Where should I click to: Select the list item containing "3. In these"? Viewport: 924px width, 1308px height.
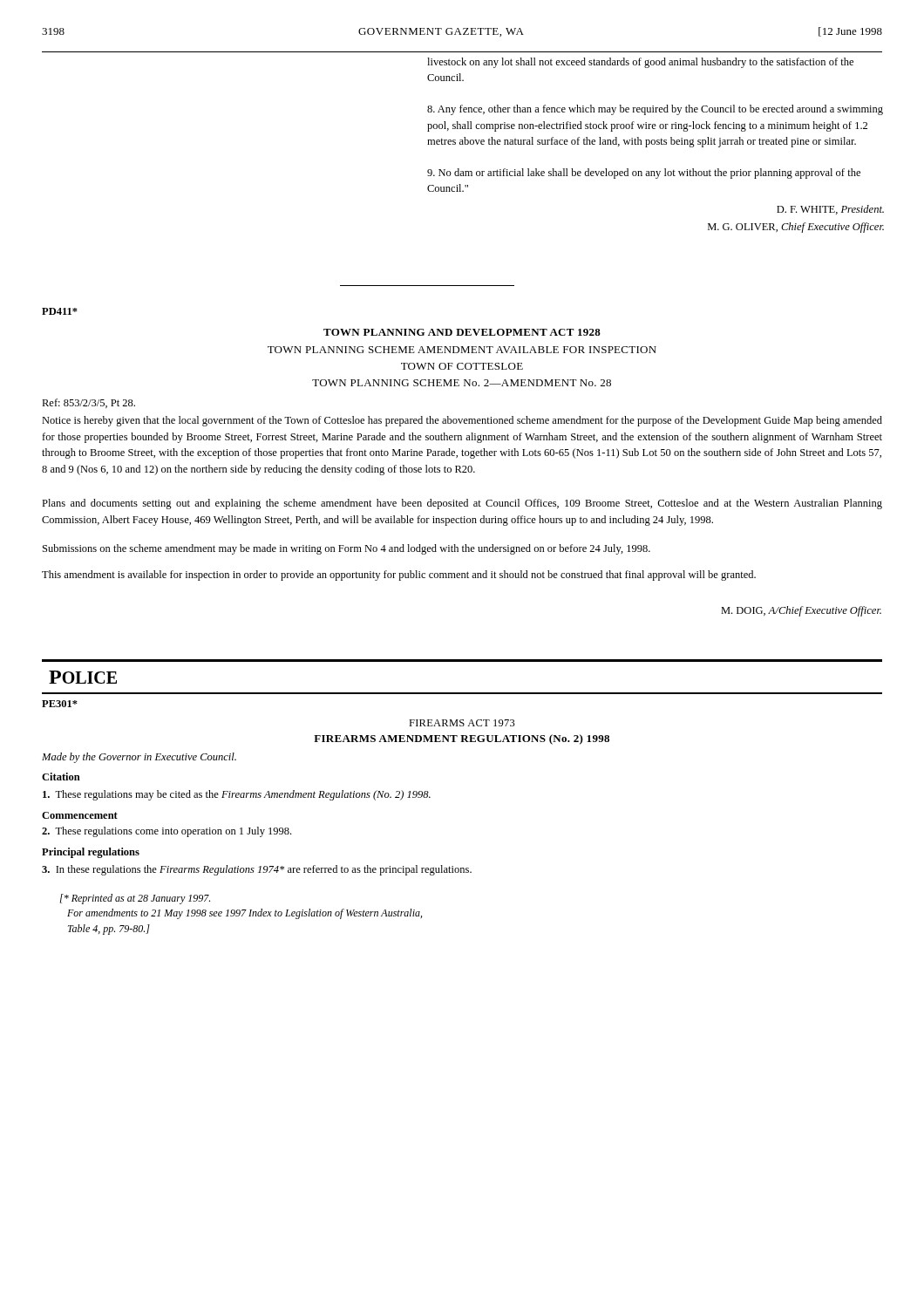(x=257, y=869)
